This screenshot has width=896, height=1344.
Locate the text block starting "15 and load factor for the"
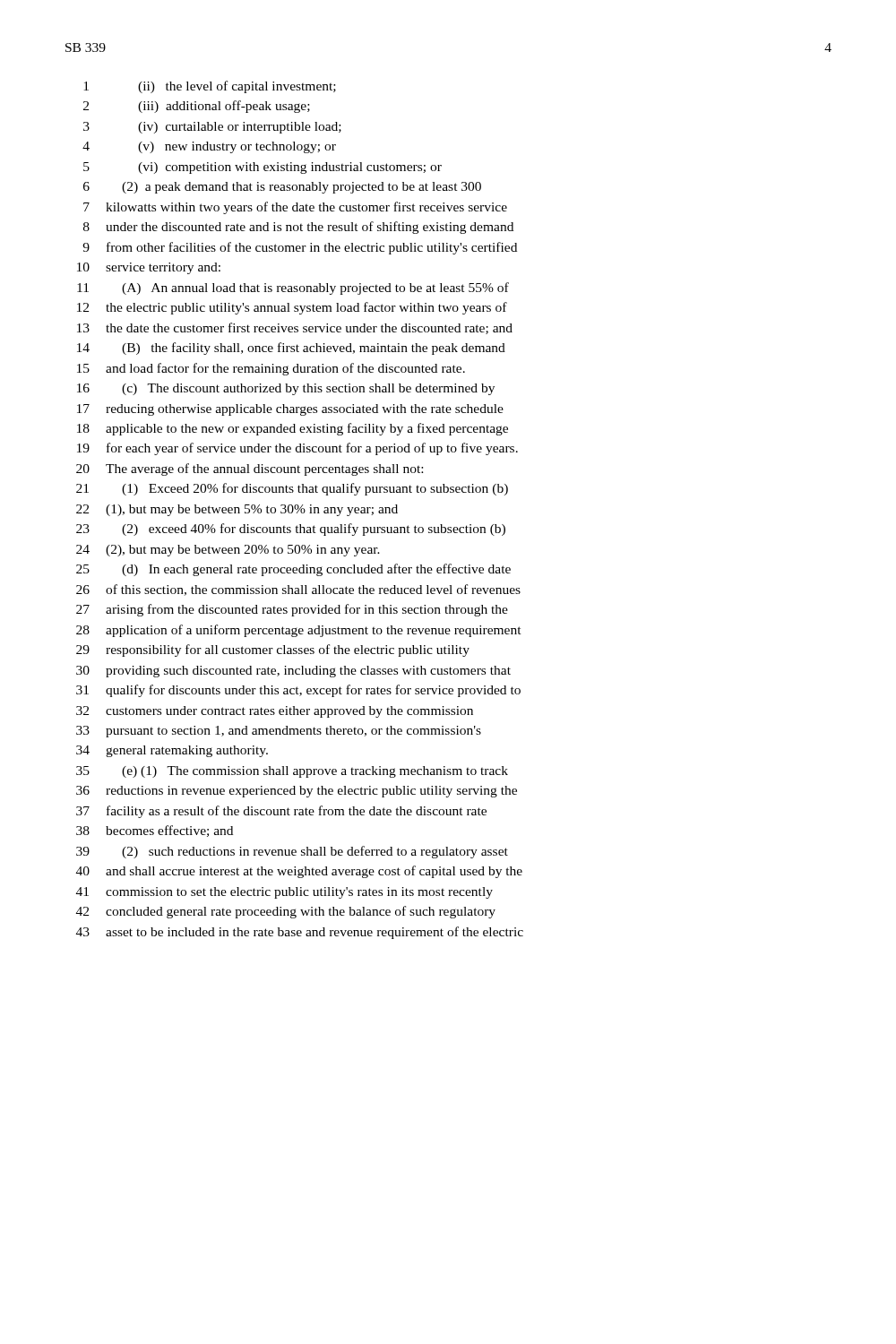[x=448, y=368]
